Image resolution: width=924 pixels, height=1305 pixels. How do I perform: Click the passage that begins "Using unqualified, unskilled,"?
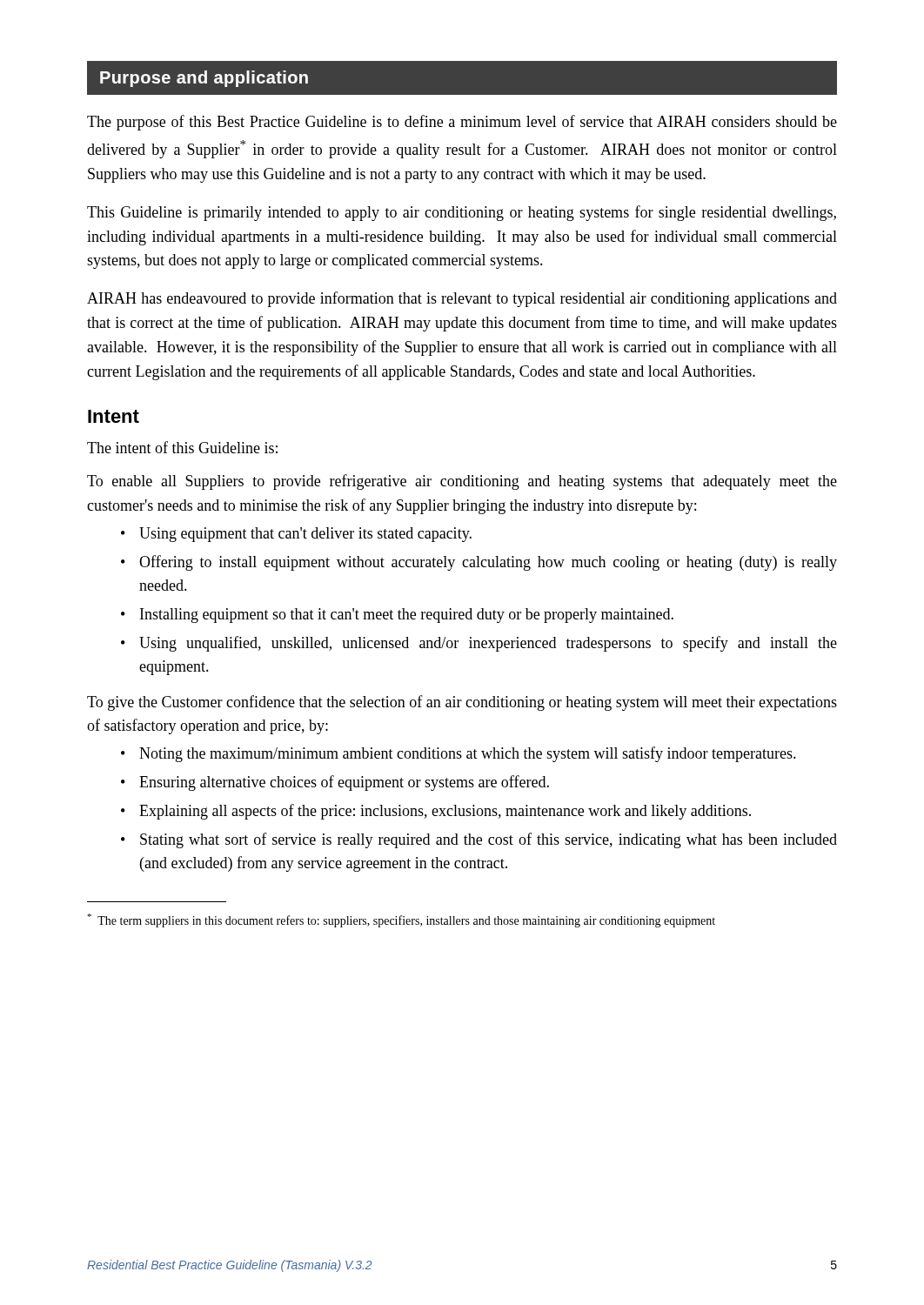tap(488, 654)
